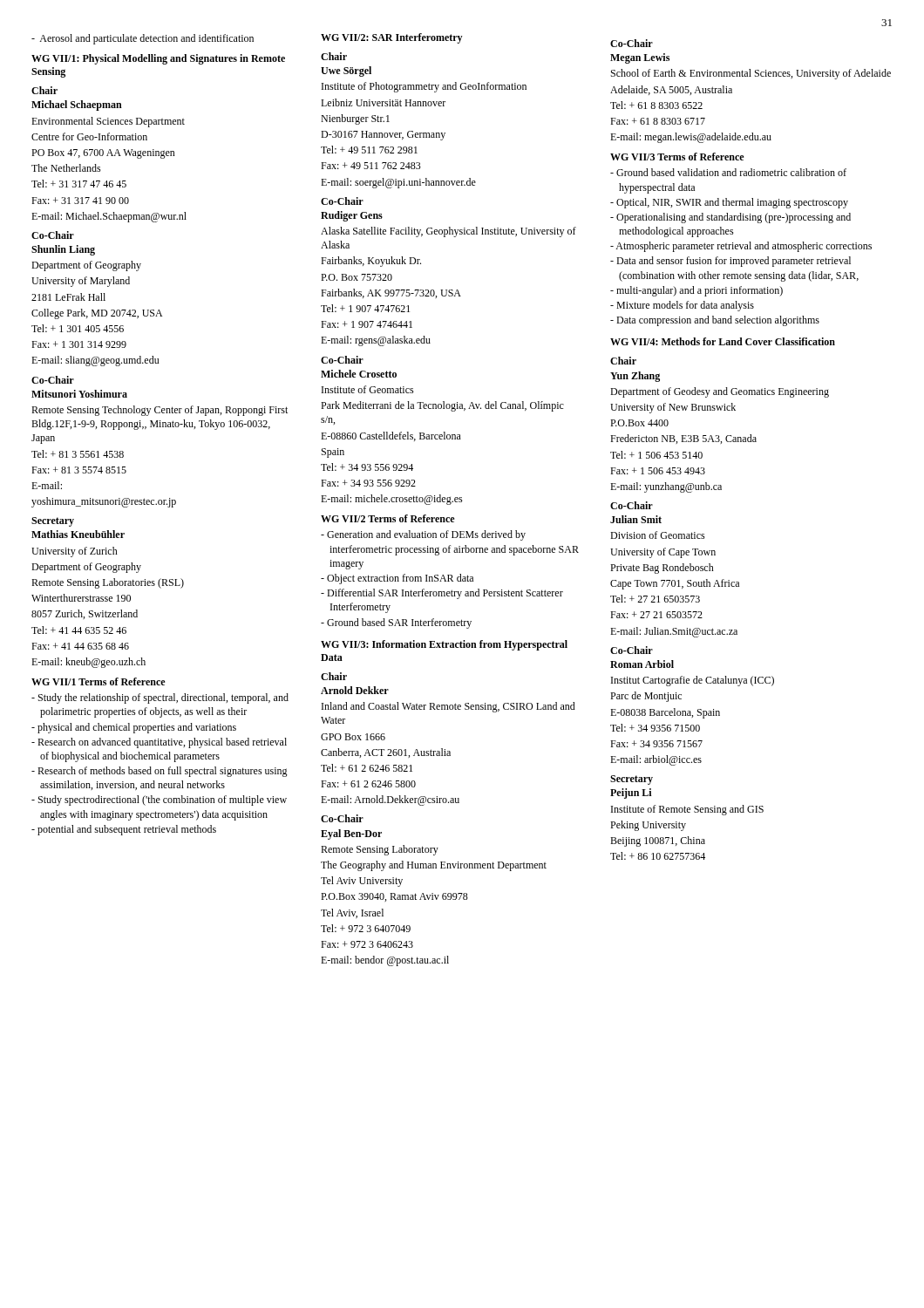Locate the element starting "Chair Yun Zhang Department of Geodesy and"

point(751,424)
